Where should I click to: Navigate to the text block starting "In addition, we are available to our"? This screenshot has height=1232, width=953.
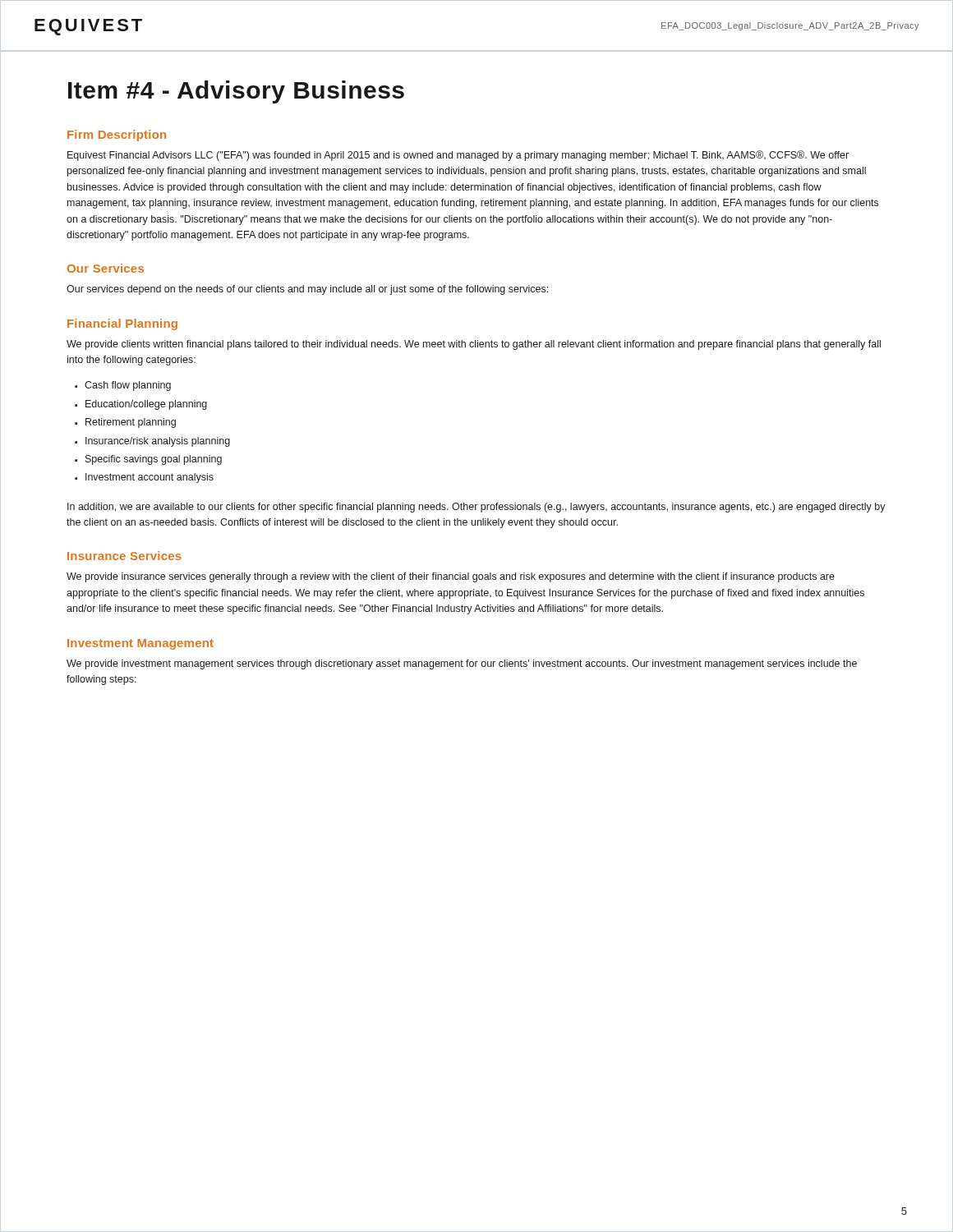click(476, 514)
